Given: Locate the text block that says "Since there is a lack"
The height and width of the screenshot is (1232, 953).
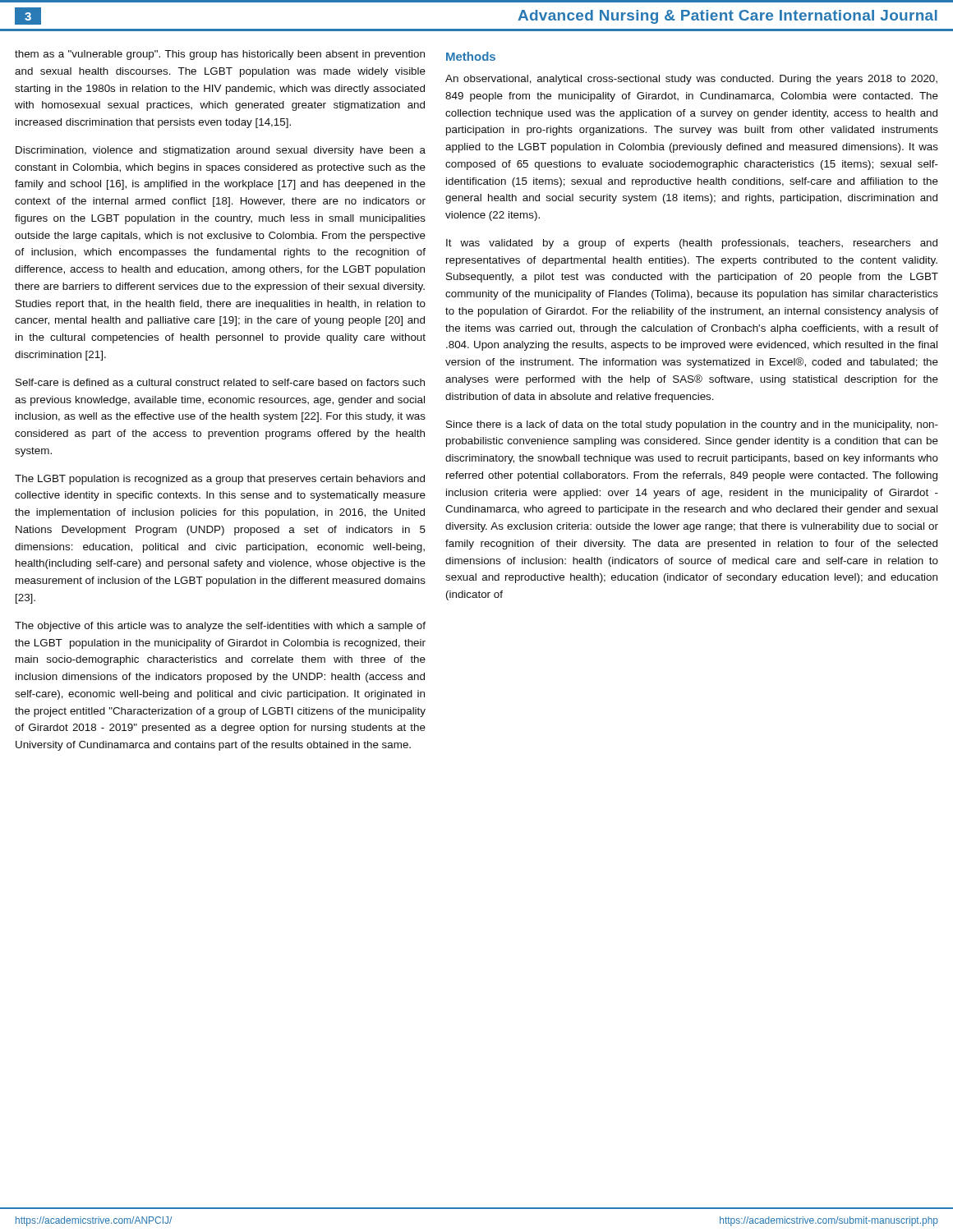Looking at the screenshot, I should tap(692, 509).
